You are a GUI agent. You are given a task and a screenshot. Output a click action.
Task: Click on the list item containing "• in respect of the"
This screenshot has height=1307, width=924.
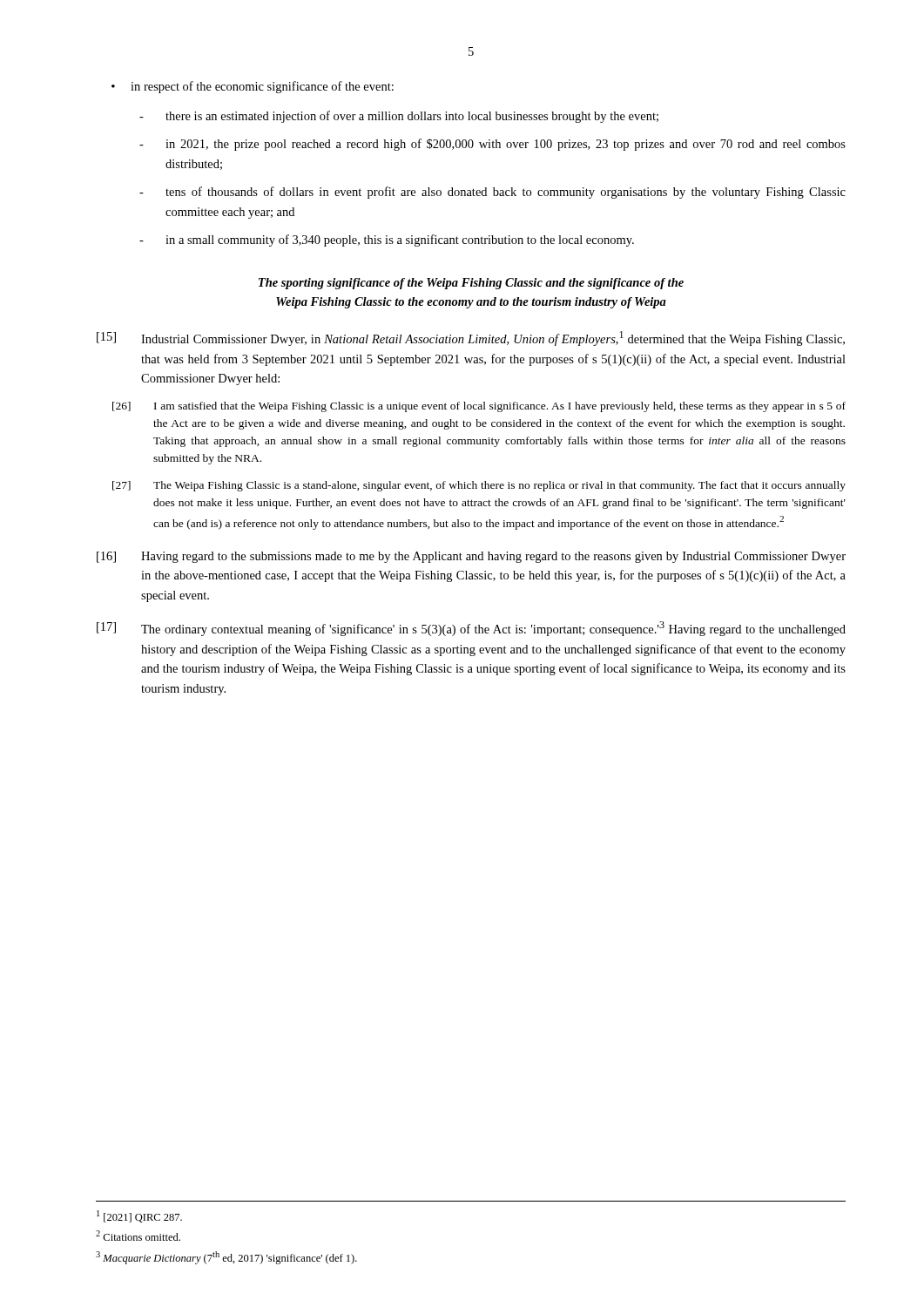tap(253, 87)
